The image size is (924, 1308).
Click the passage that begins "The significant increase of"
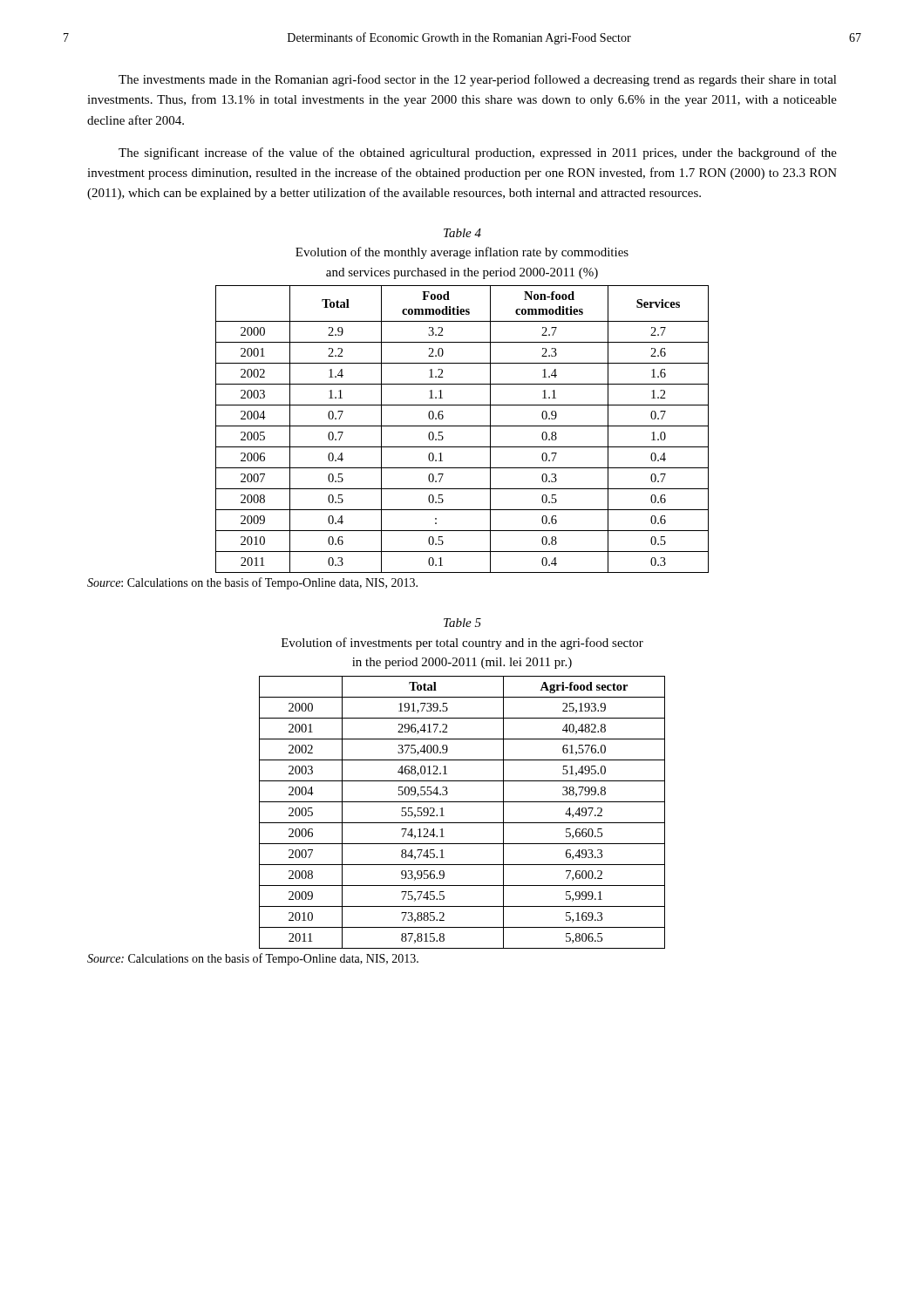click(462, 173)
